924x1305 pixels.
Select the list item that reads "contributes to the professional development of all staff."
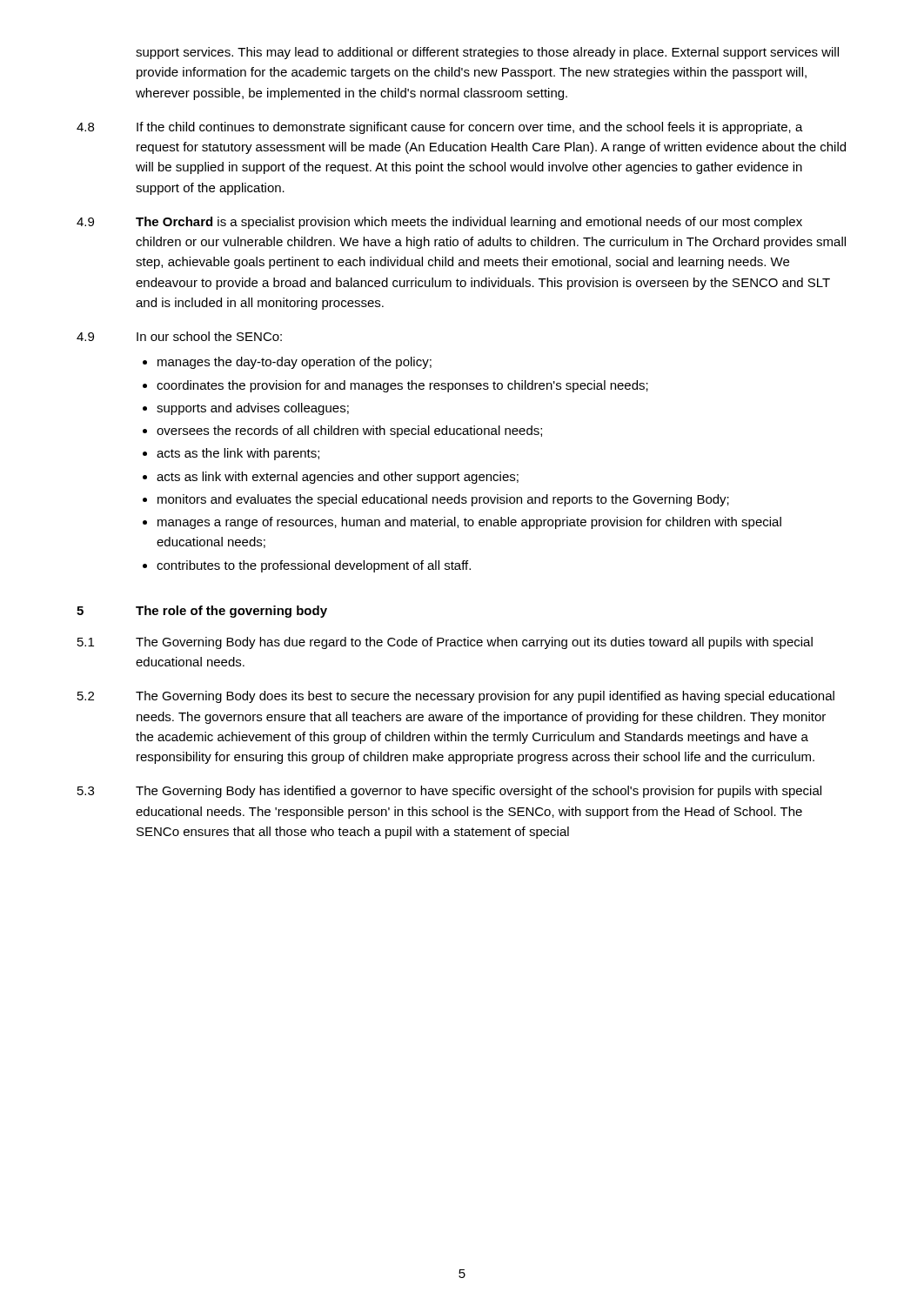[x=314, y=565]
